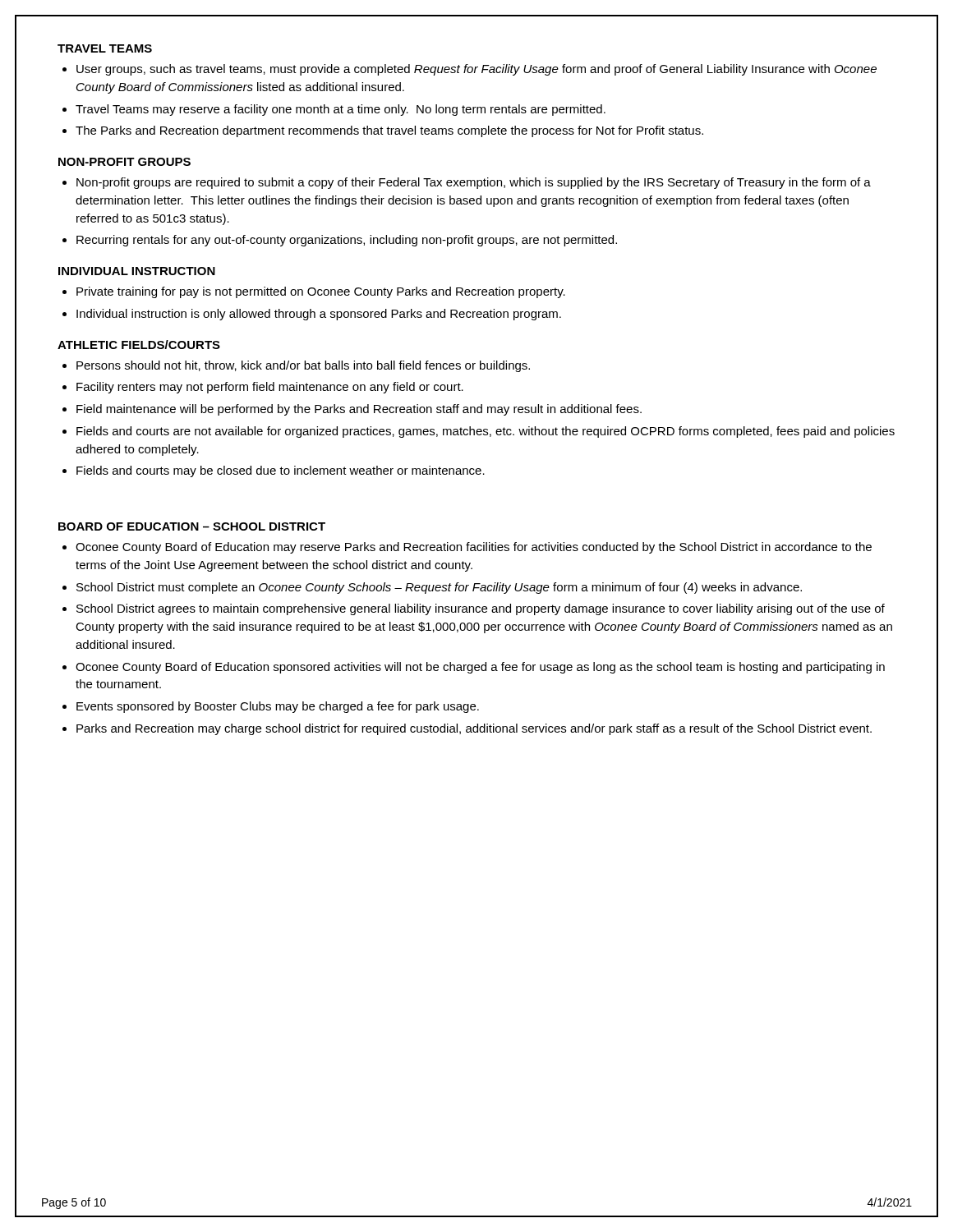The width and height of the screenshot is (953, 1232).
Task: Click on the list item containing "Non-profit groups are"
Action: pos(473,200)
